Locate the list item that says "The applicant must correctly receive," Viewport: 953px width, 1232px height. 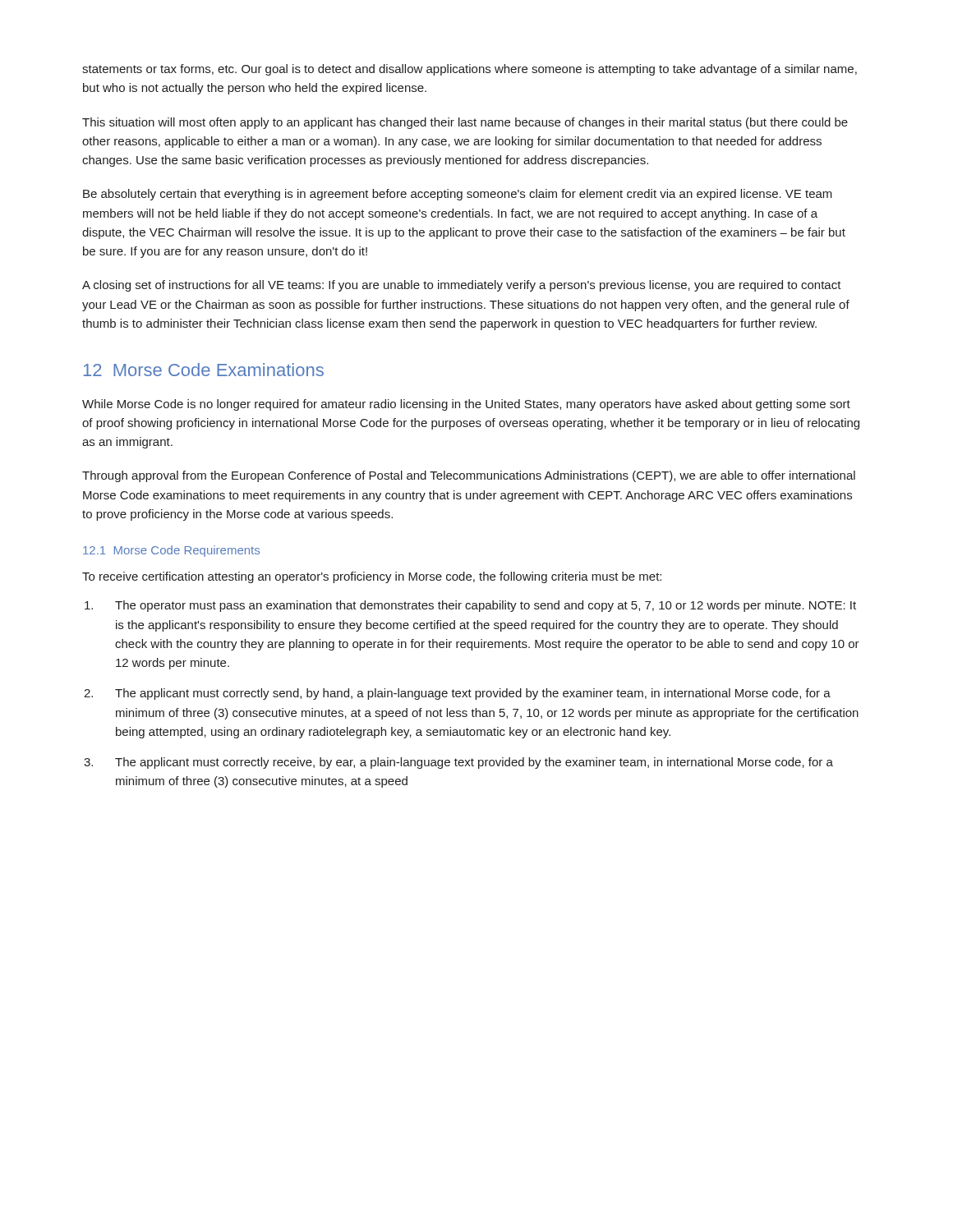[x=474, y=771]
